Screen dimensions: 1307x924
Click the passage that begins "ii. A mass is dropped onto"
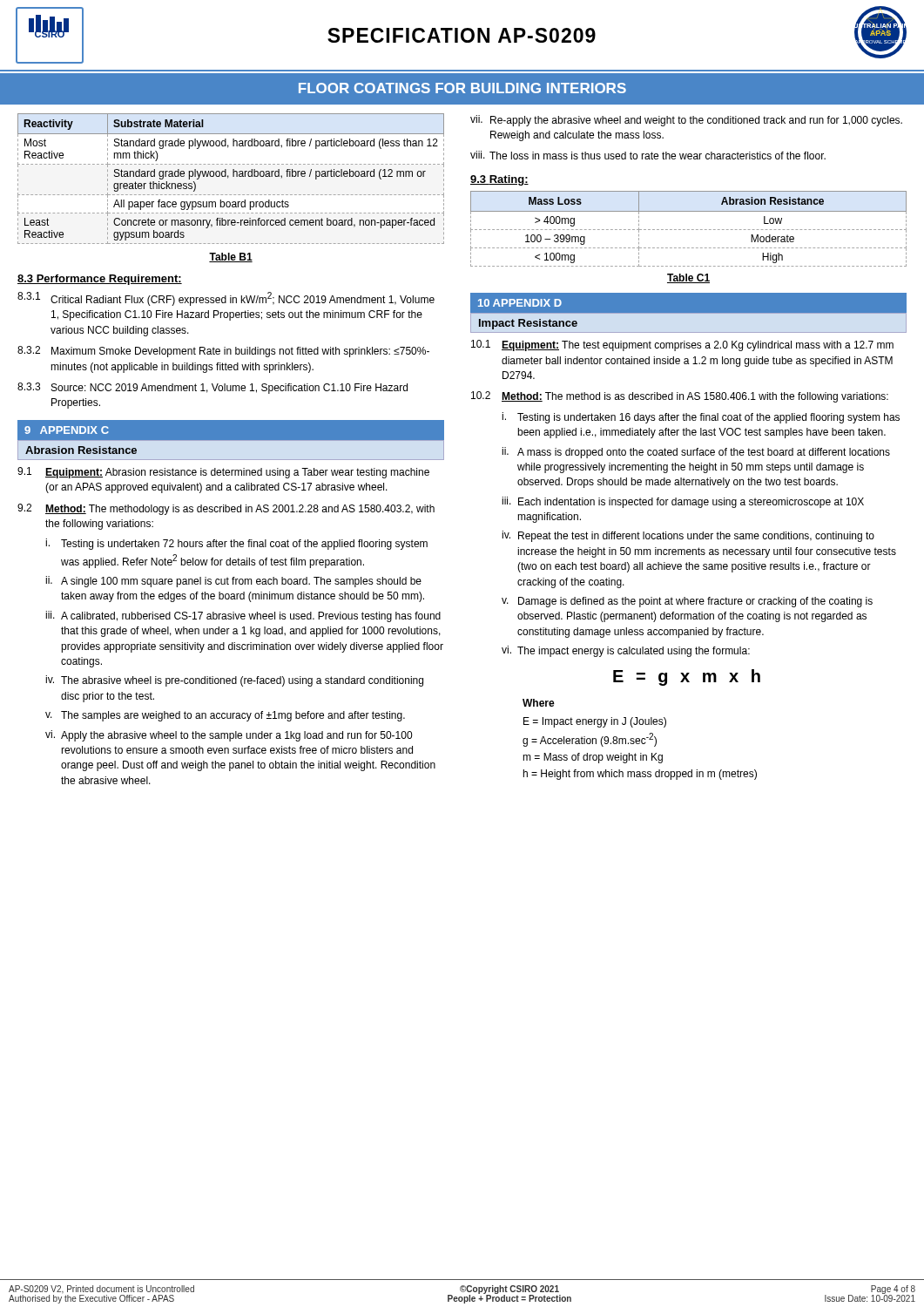(704, 468)
